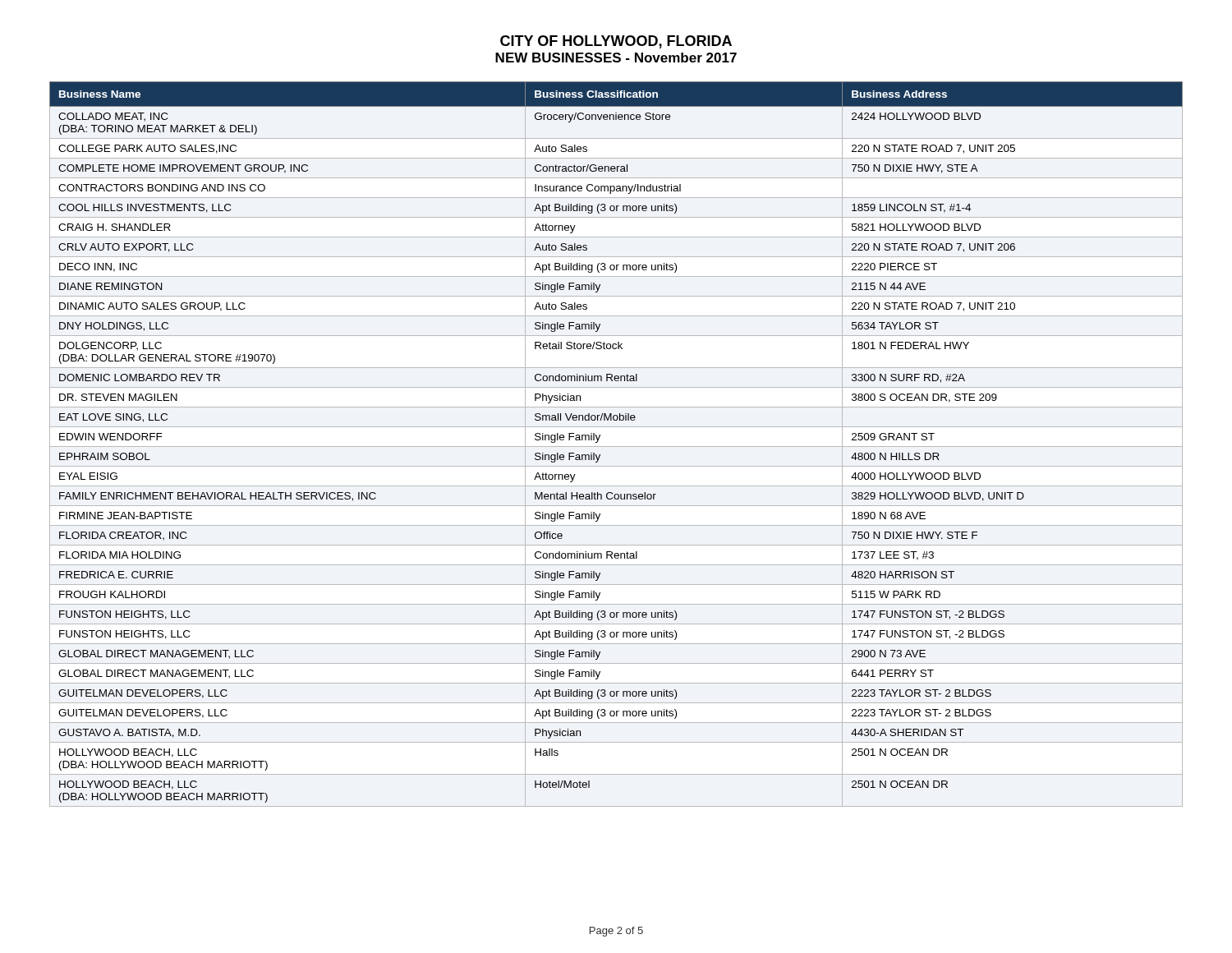
Task: Select the table that reads "FREDRICA E. CURRIE"
Action: tap(616, 444)
